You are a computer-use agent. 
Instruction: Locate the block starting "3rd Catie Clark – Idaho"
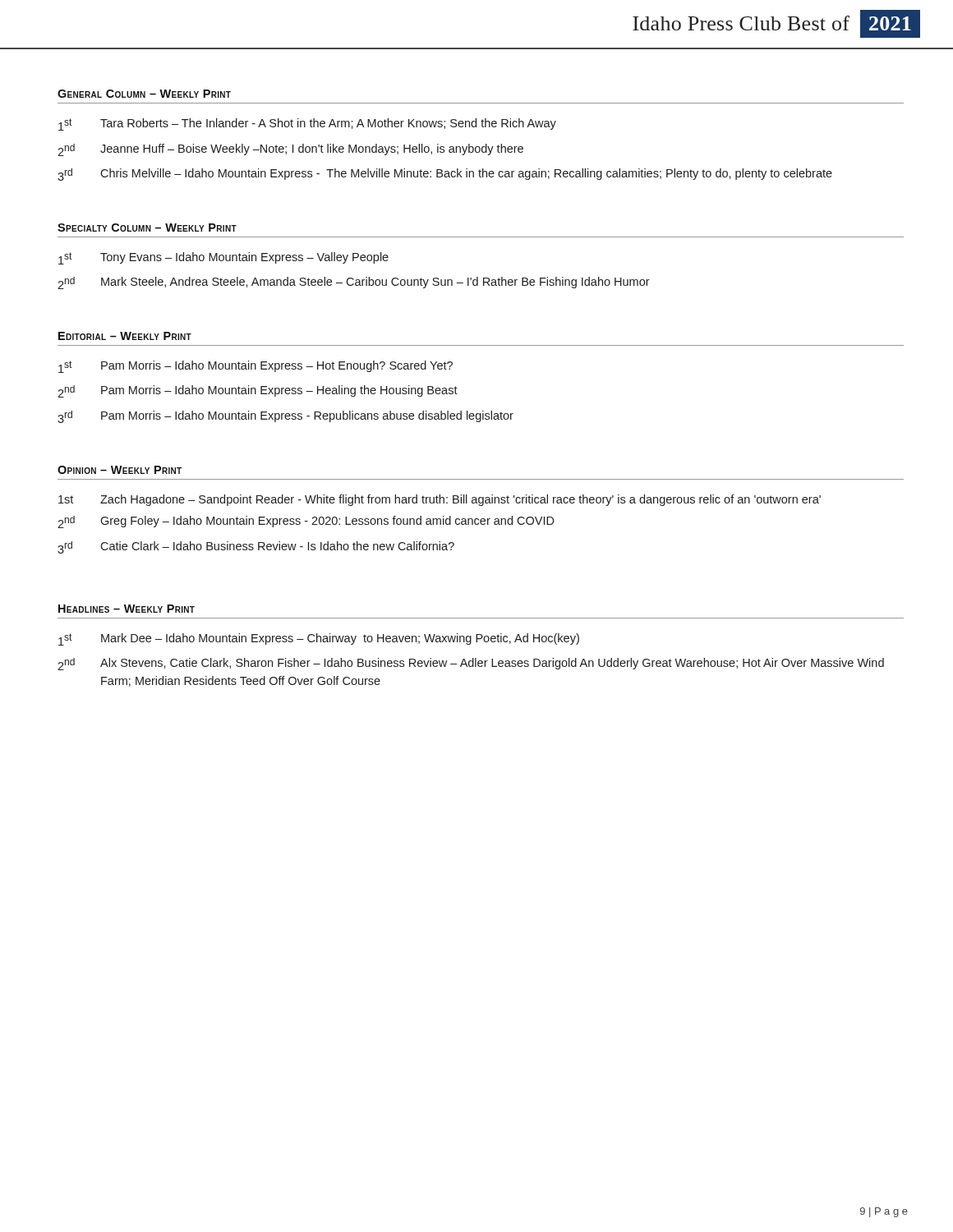256,547
